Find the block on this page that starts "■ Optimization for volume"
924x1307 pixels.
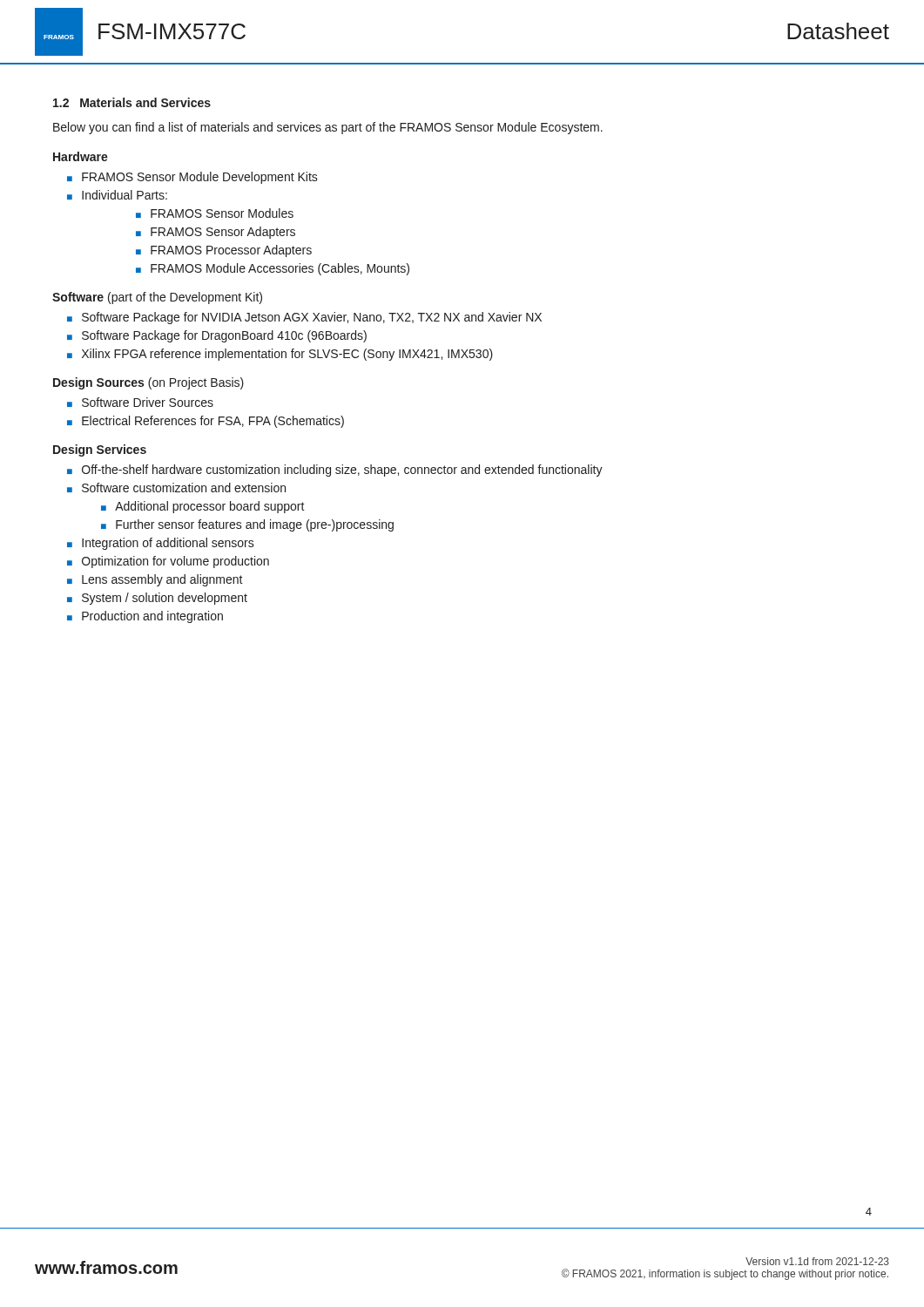pos(168,562)
